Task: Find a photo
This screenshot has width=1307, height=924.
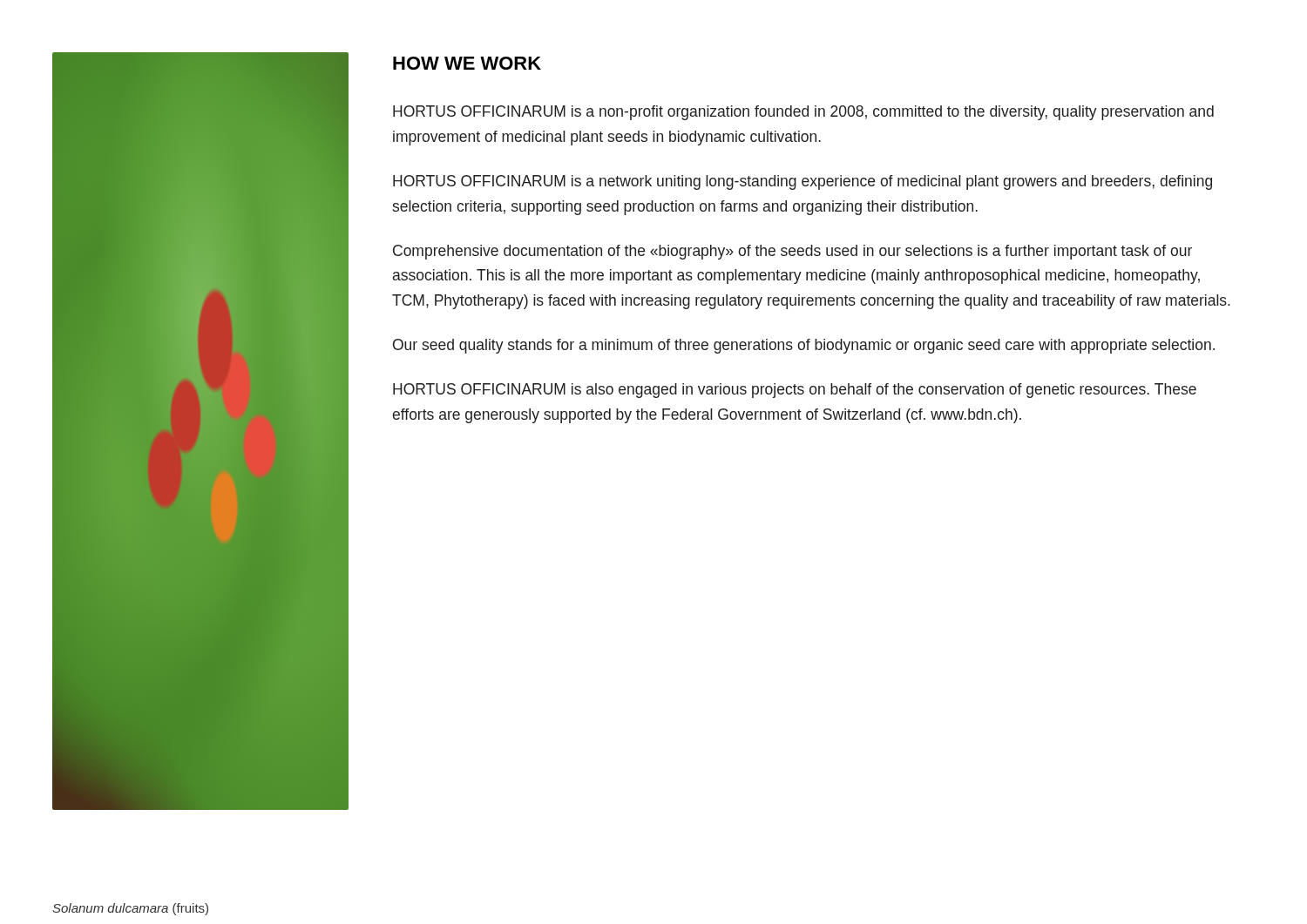Action: tap(200, 431)
